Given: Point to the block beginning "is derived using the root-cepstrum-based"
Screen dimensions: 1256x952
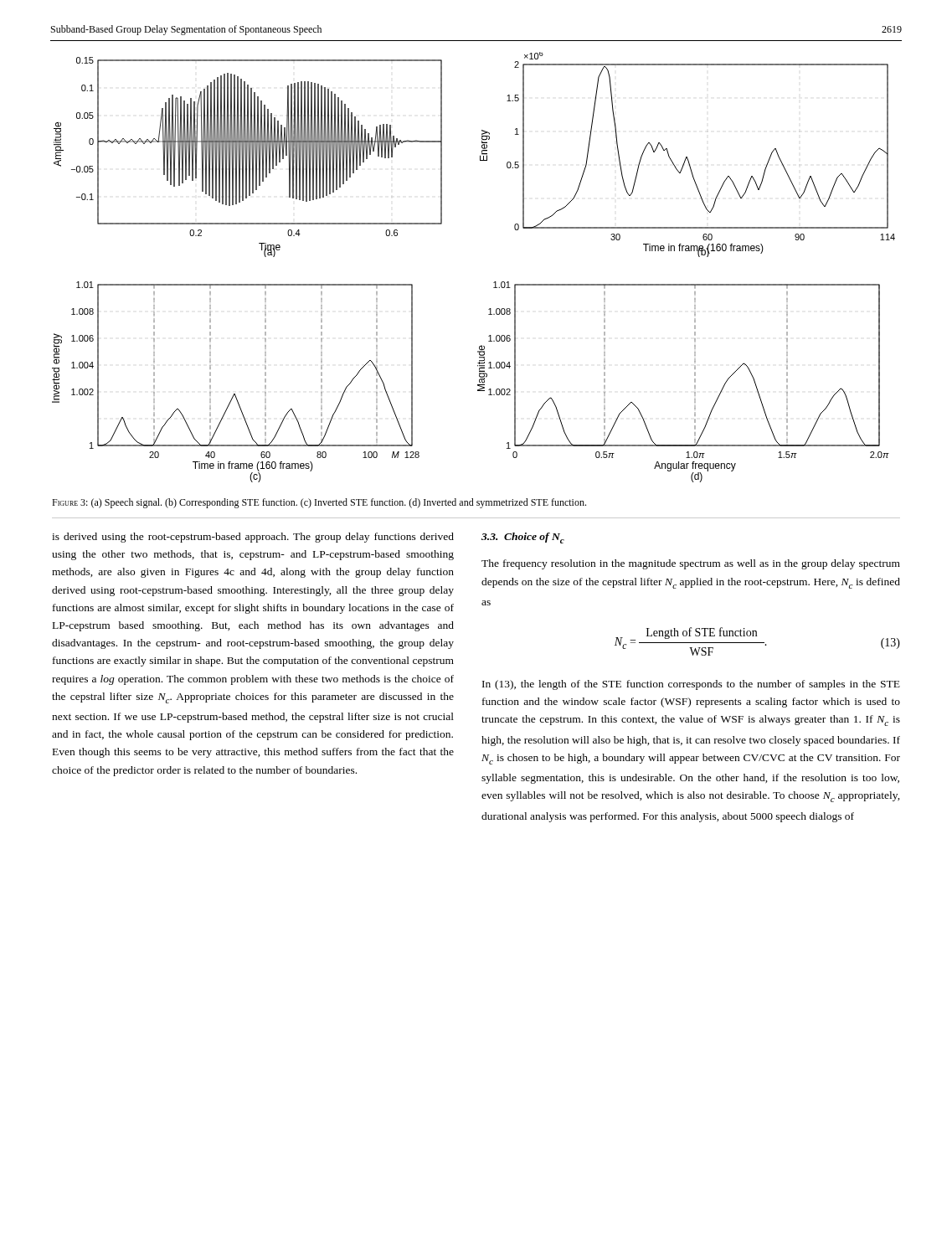Looking at the screenshot, I should [x=253, y=653].
